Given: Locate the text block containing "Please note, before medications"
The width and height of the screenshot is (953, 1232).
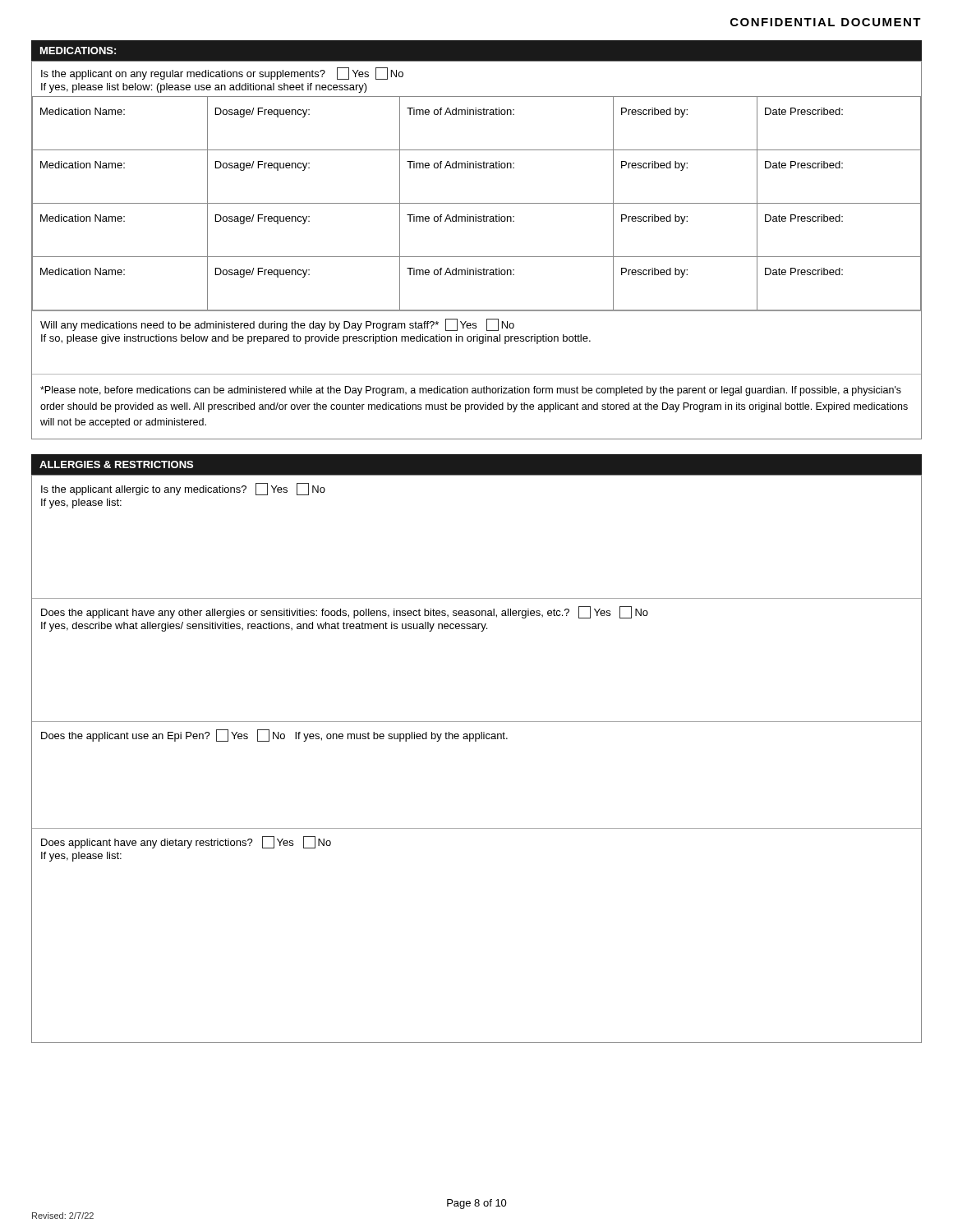Looking at the screenshot, I should (x=474, y=406).
